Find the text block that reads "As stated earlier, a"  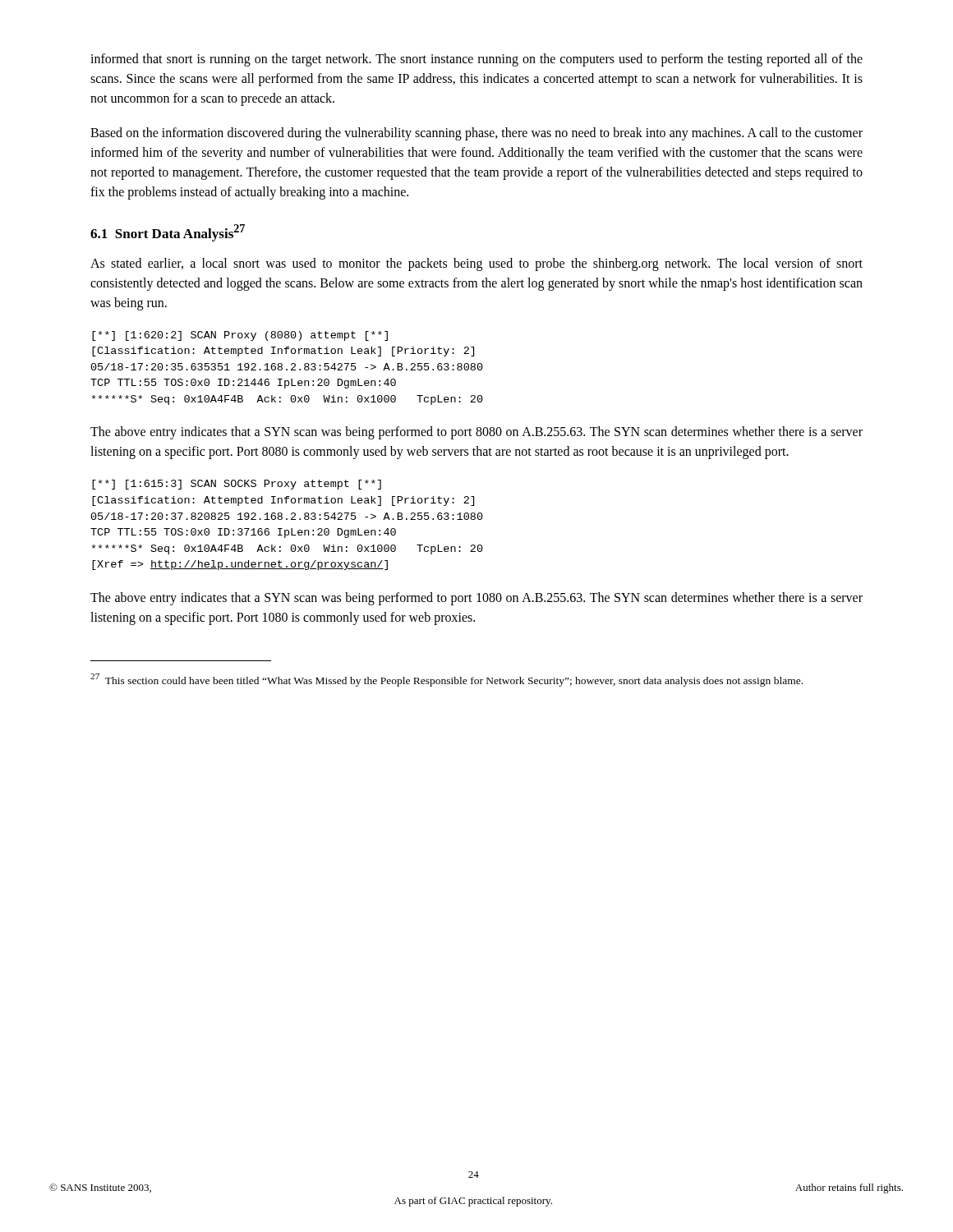point(476,283)
